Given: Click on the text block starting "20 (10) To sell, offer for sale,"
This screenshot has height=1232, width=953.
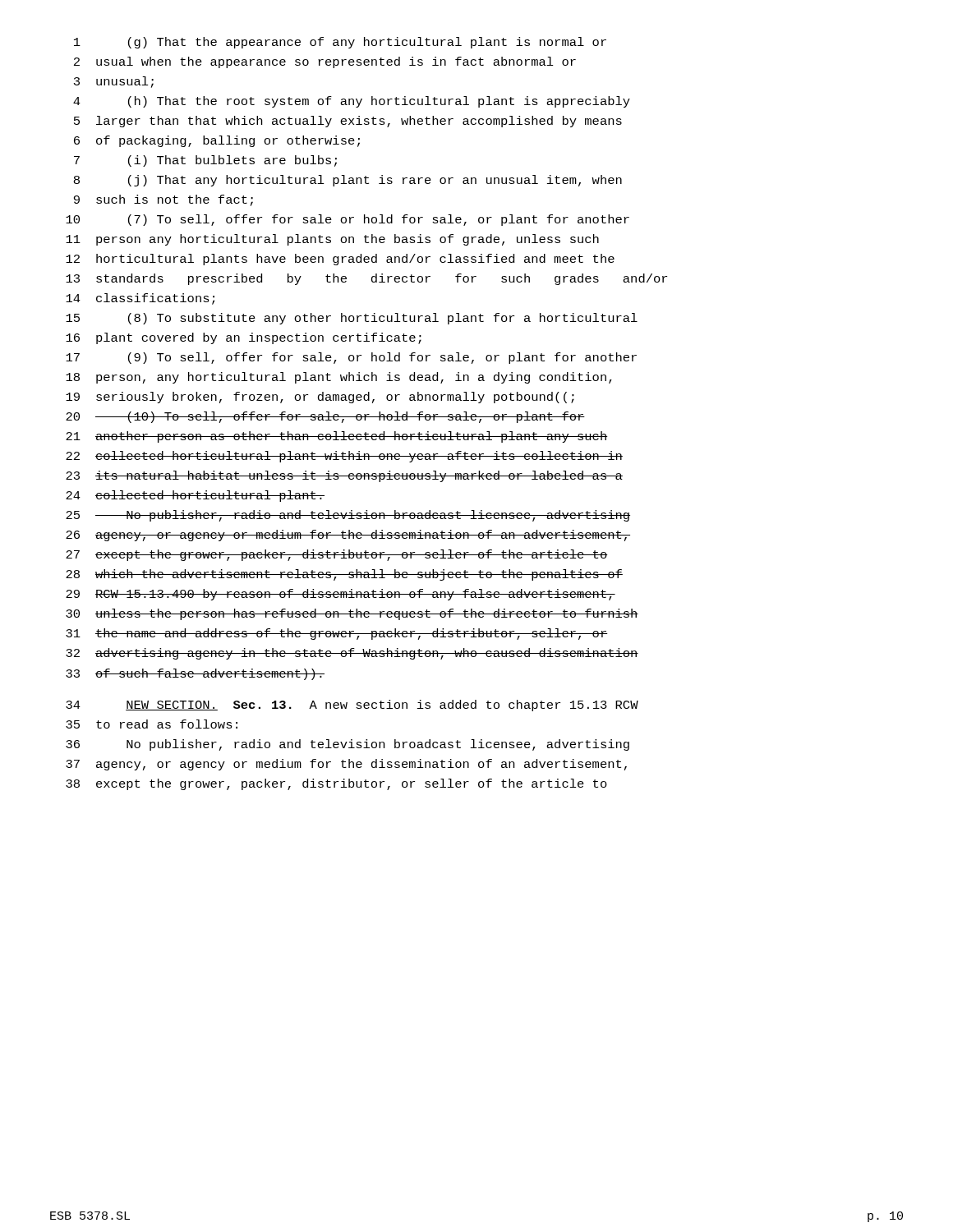Looking at the screenshot, I should pos(476,418).
